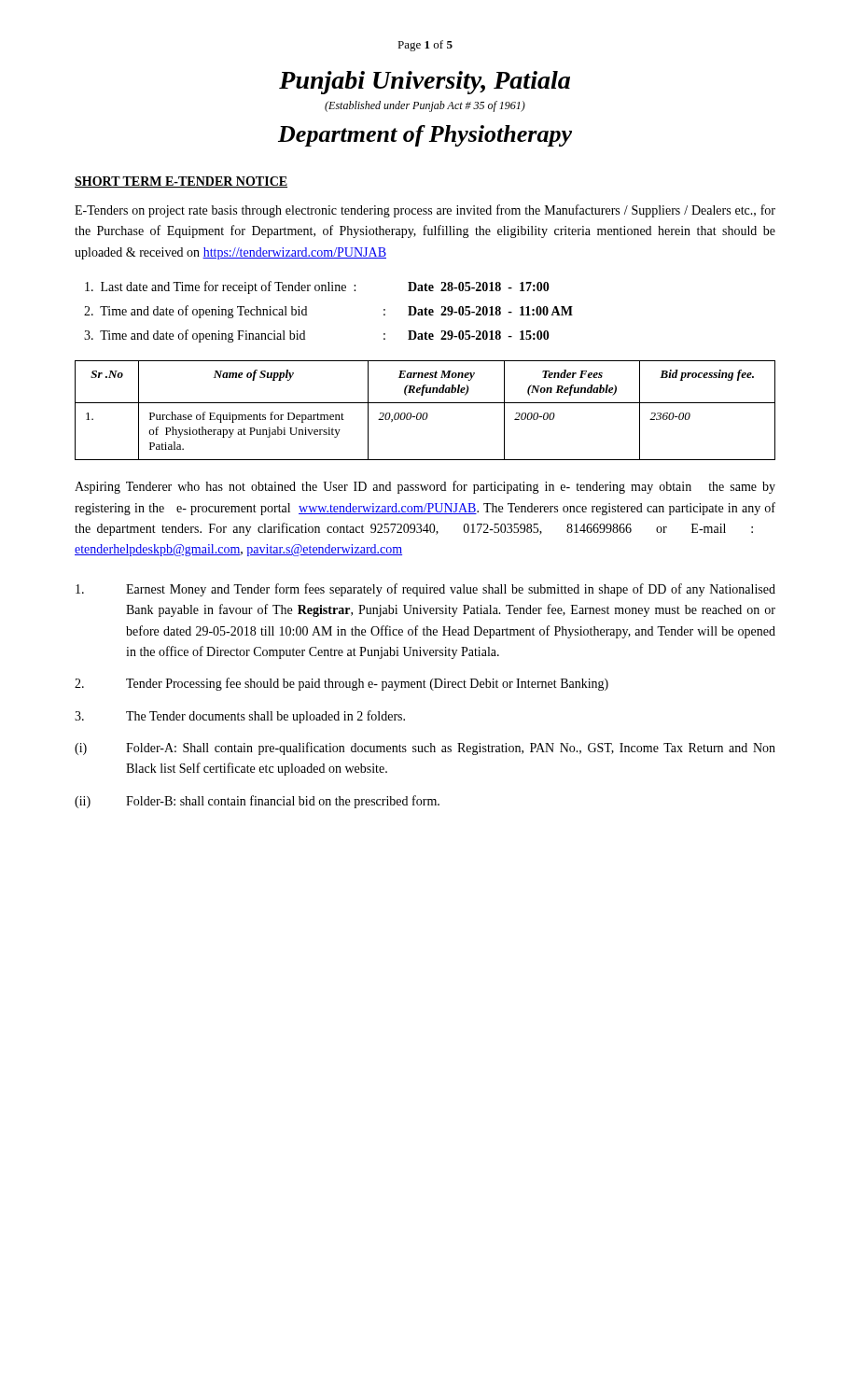Select the region starting "SHORT TERM E-TENDER NOTICE"

tap(181, 182)
